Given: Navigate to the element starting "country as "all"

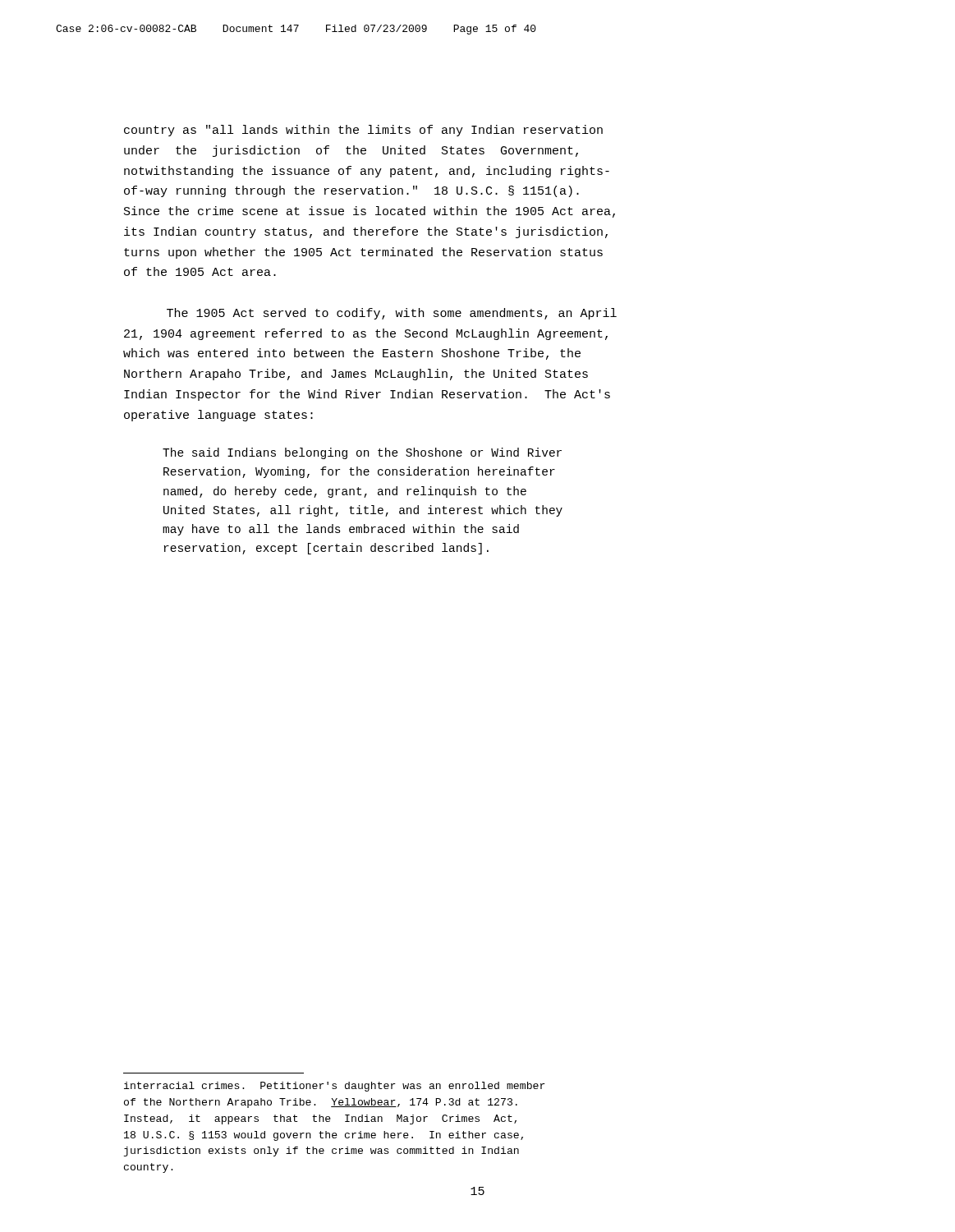Looking at the screenshot, I should click(x=371, y=202).
